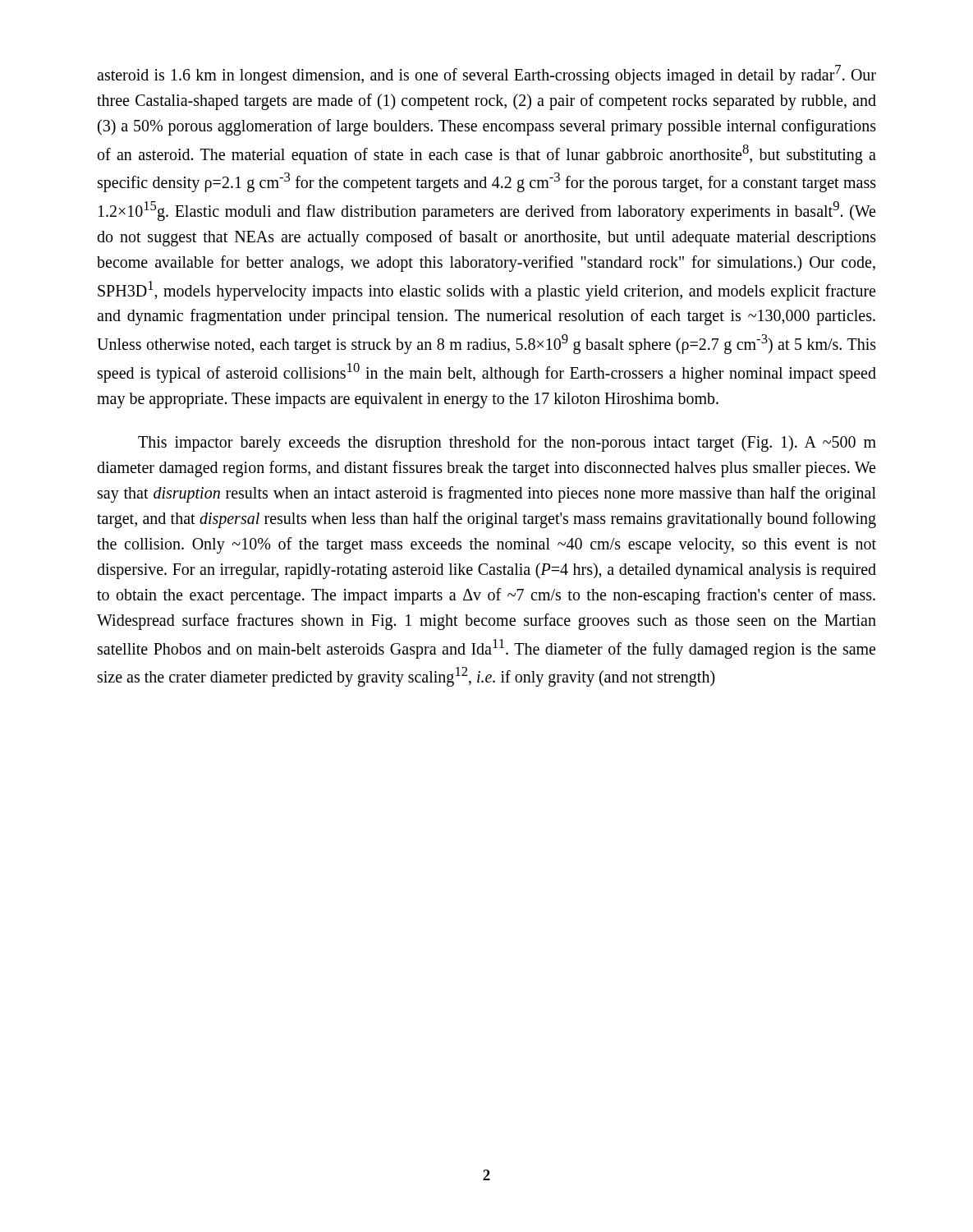
Task: Find the text block that reads "This impactor barely"
Action: point(486,560)
